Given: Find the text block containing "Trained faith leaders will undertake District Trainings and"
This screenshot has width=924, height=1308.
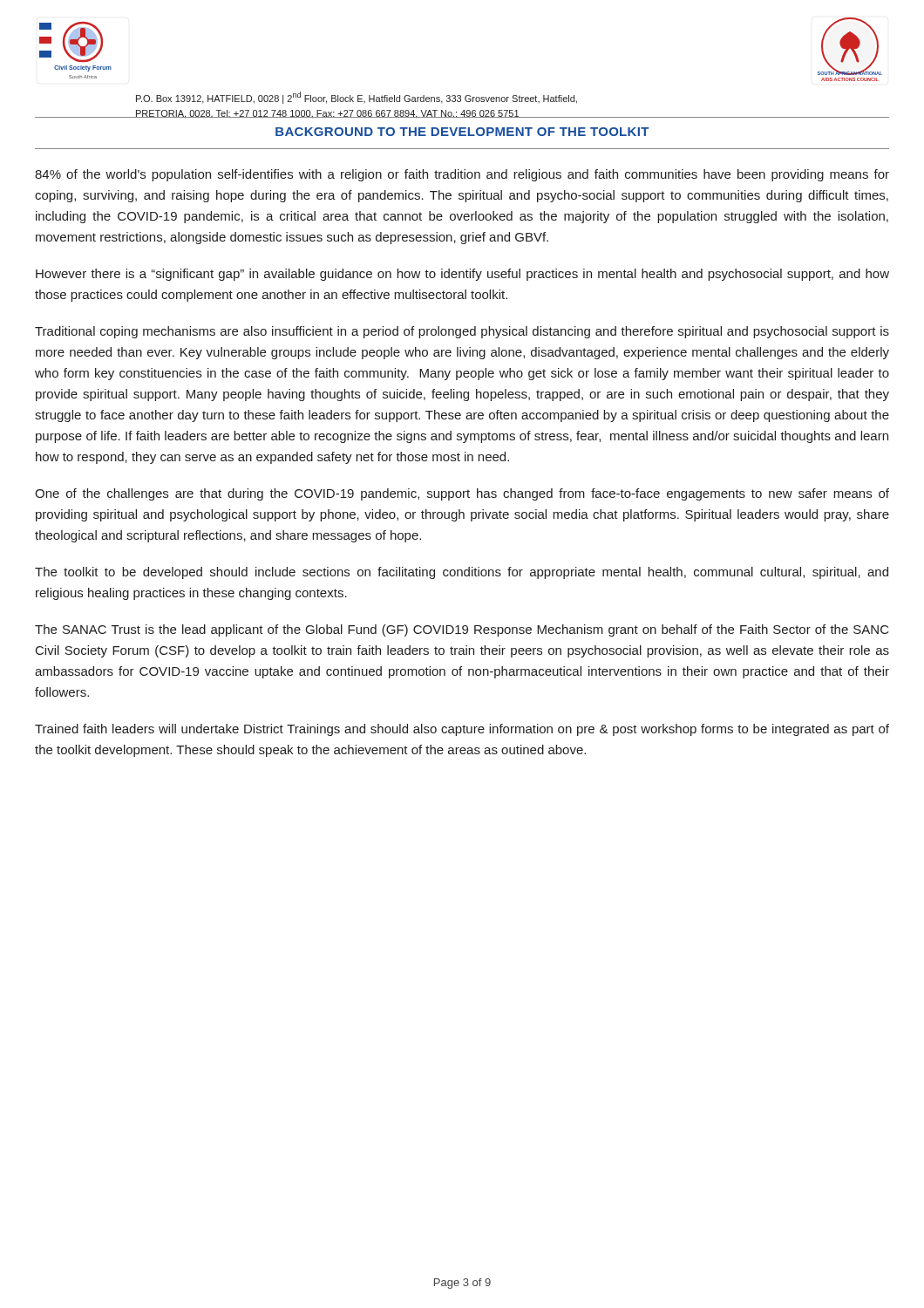Looking at the screenshot, I should [x=462, y=739].
